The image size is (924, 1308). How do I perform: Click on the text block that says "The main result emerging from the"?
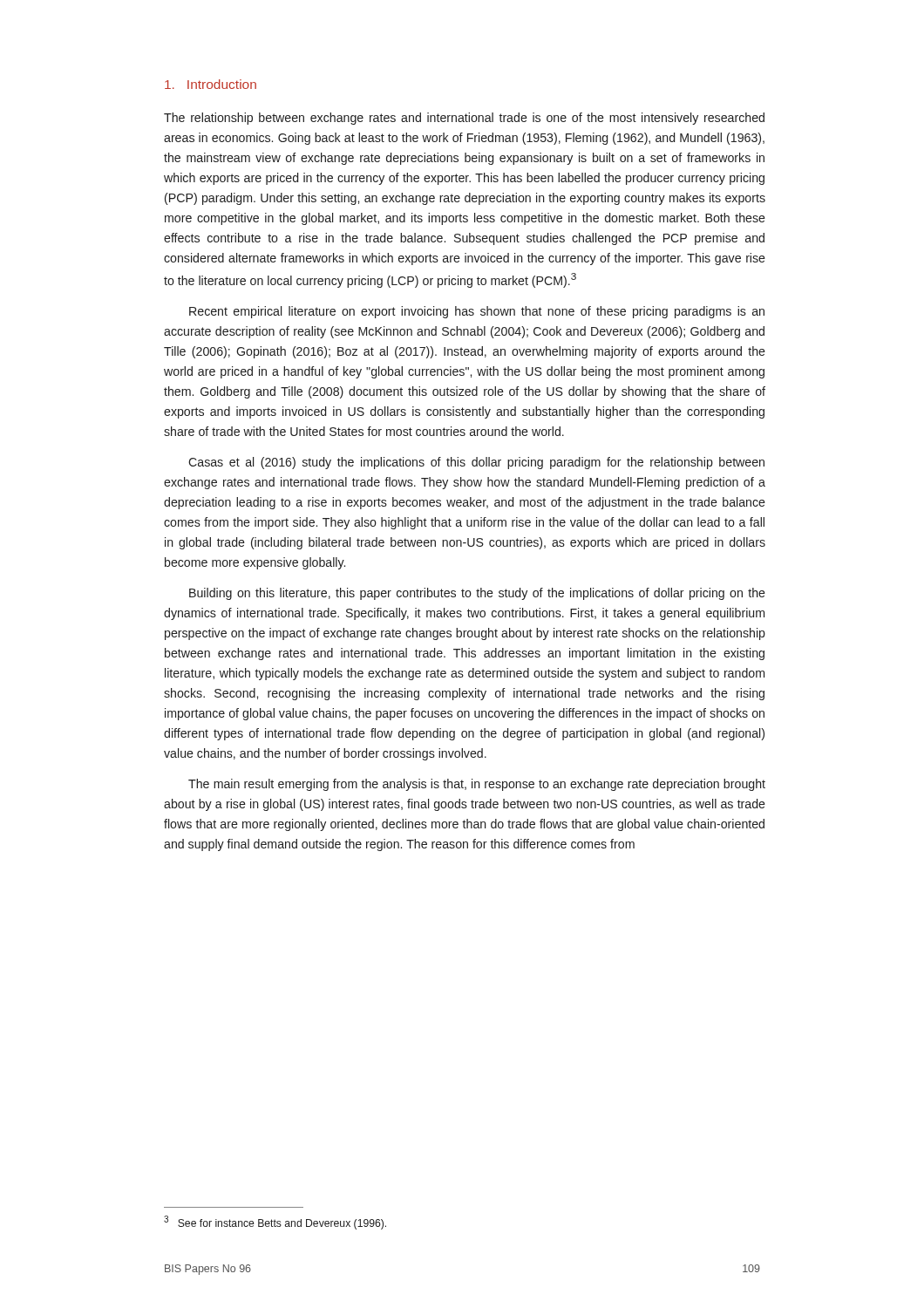[x=465, y=814]
